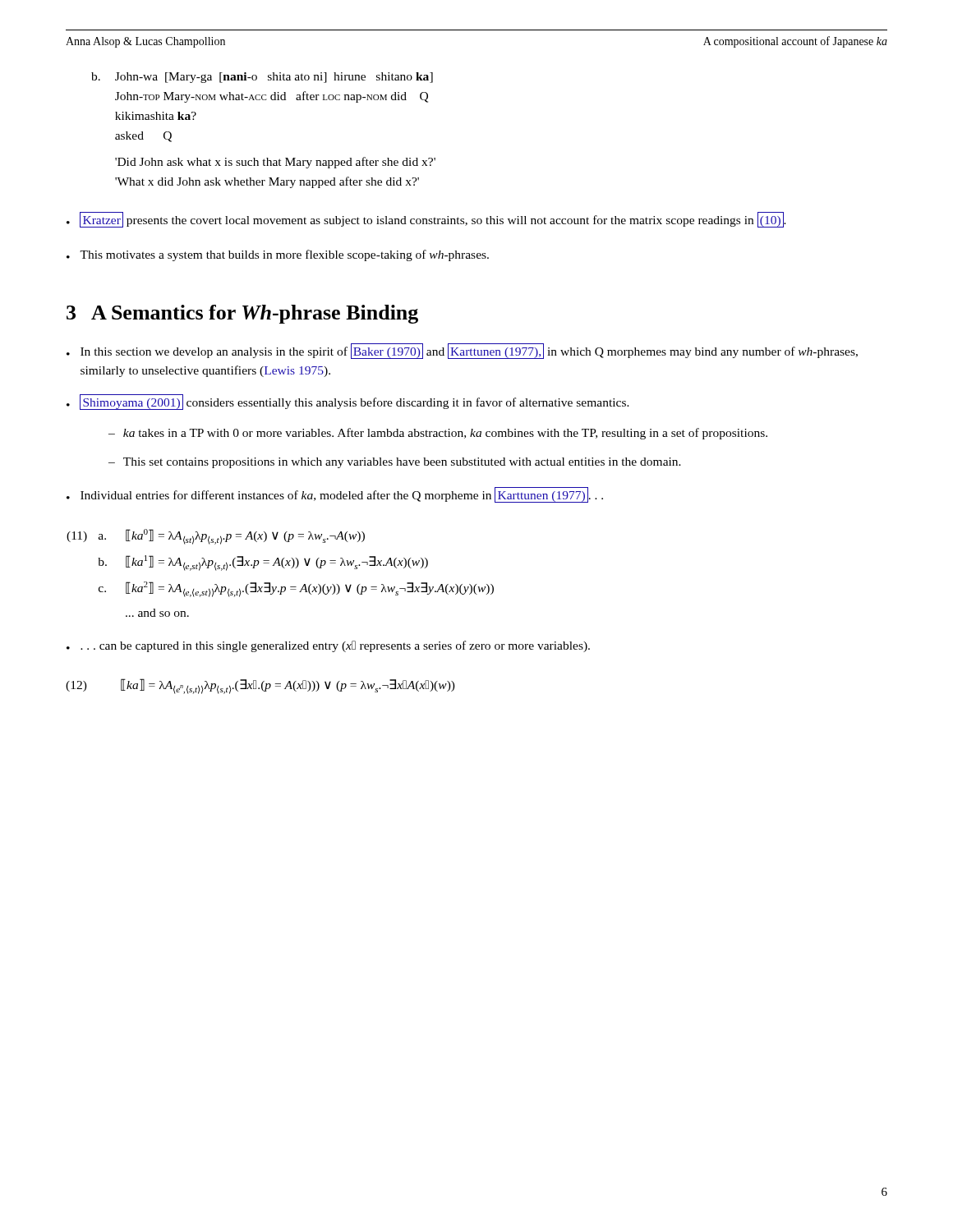Select the region starting "b. John-wa [Mary-ga"
This screenshot has width=953, height=1232.
pyautogui.click(x=270, y=78)
